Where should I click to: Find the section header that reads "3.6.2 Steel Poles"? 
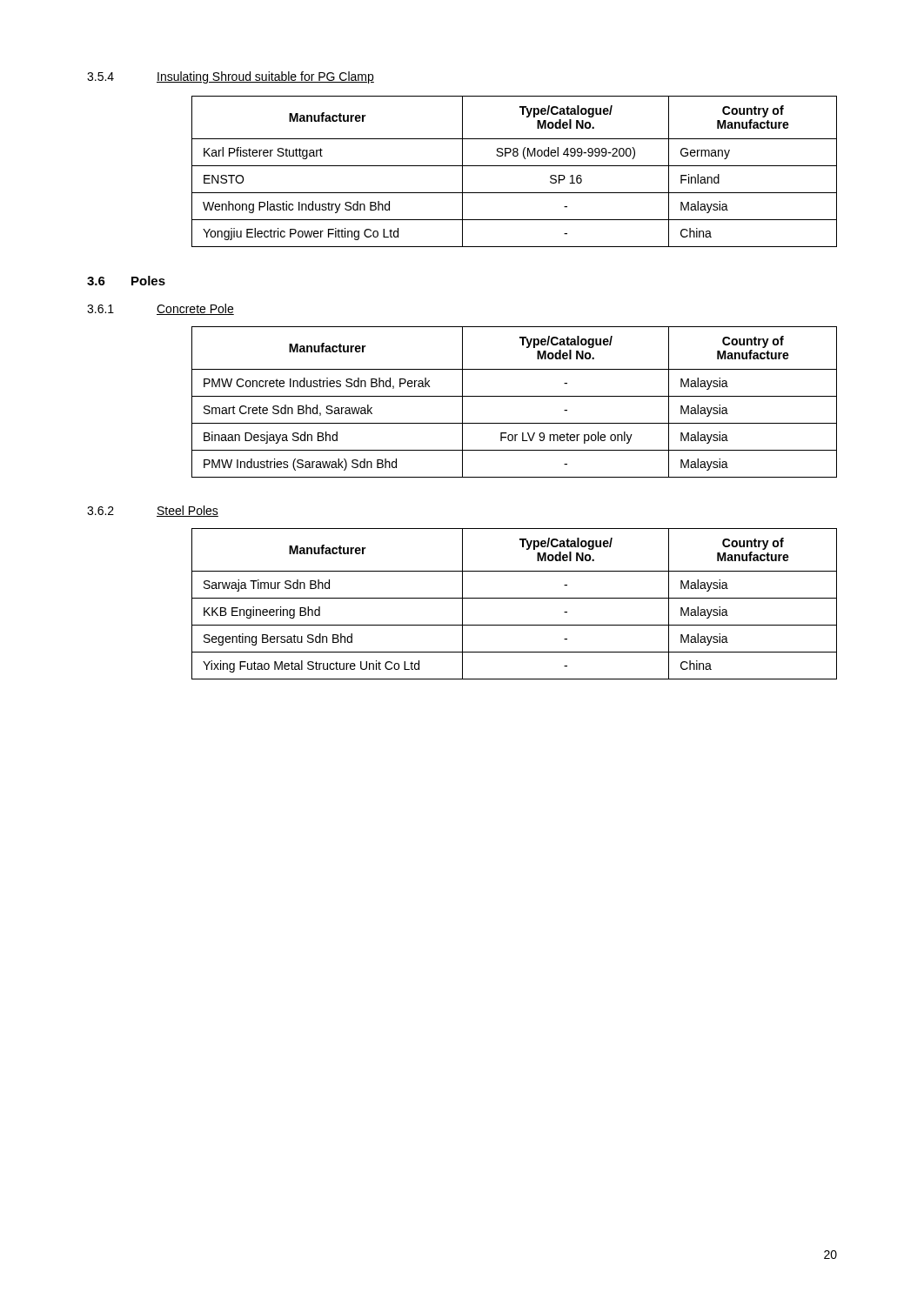pyautogui.click(x=153, y=511)
